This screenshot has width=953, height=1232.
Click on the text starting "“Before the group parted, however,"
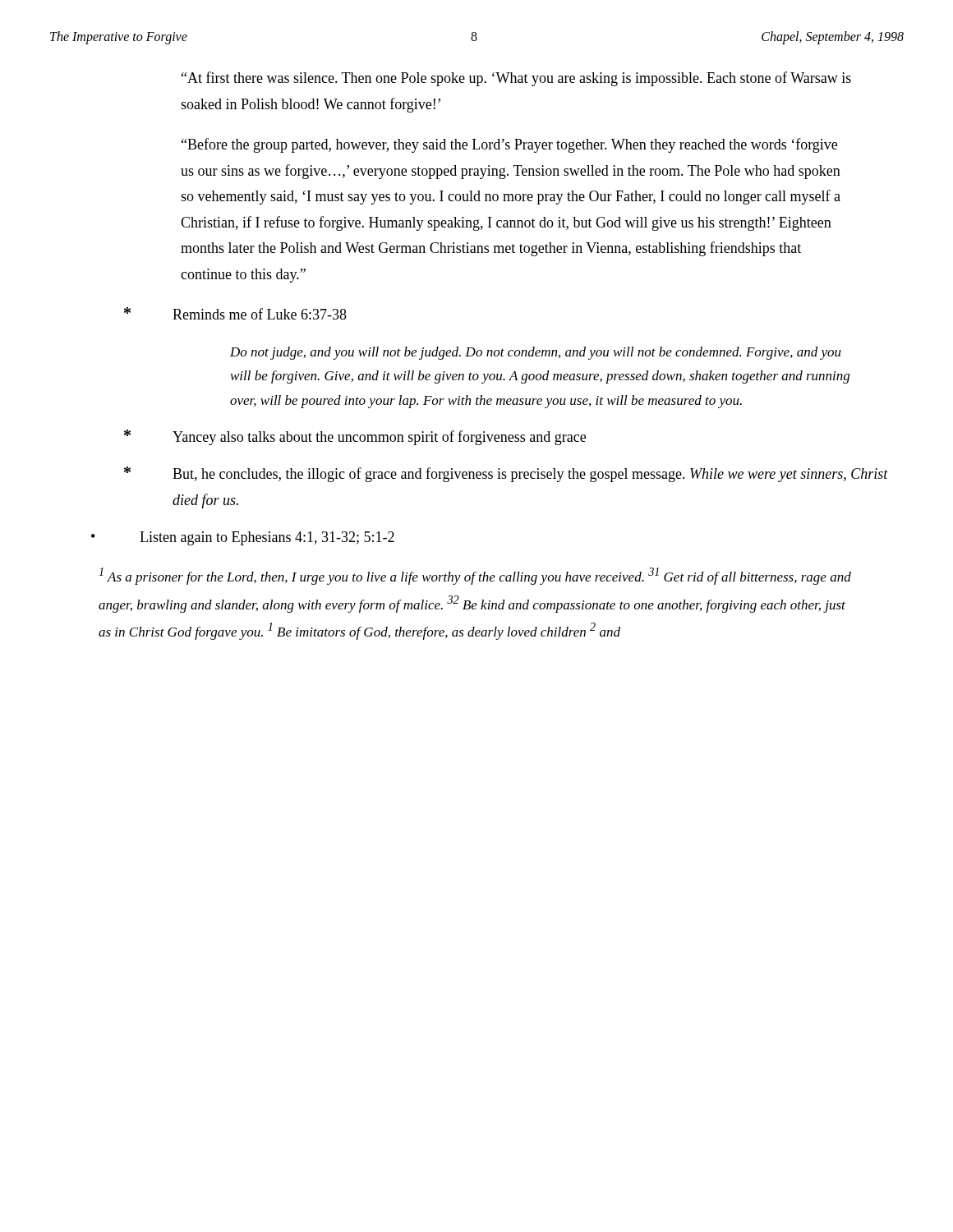[x=518, y=210]
